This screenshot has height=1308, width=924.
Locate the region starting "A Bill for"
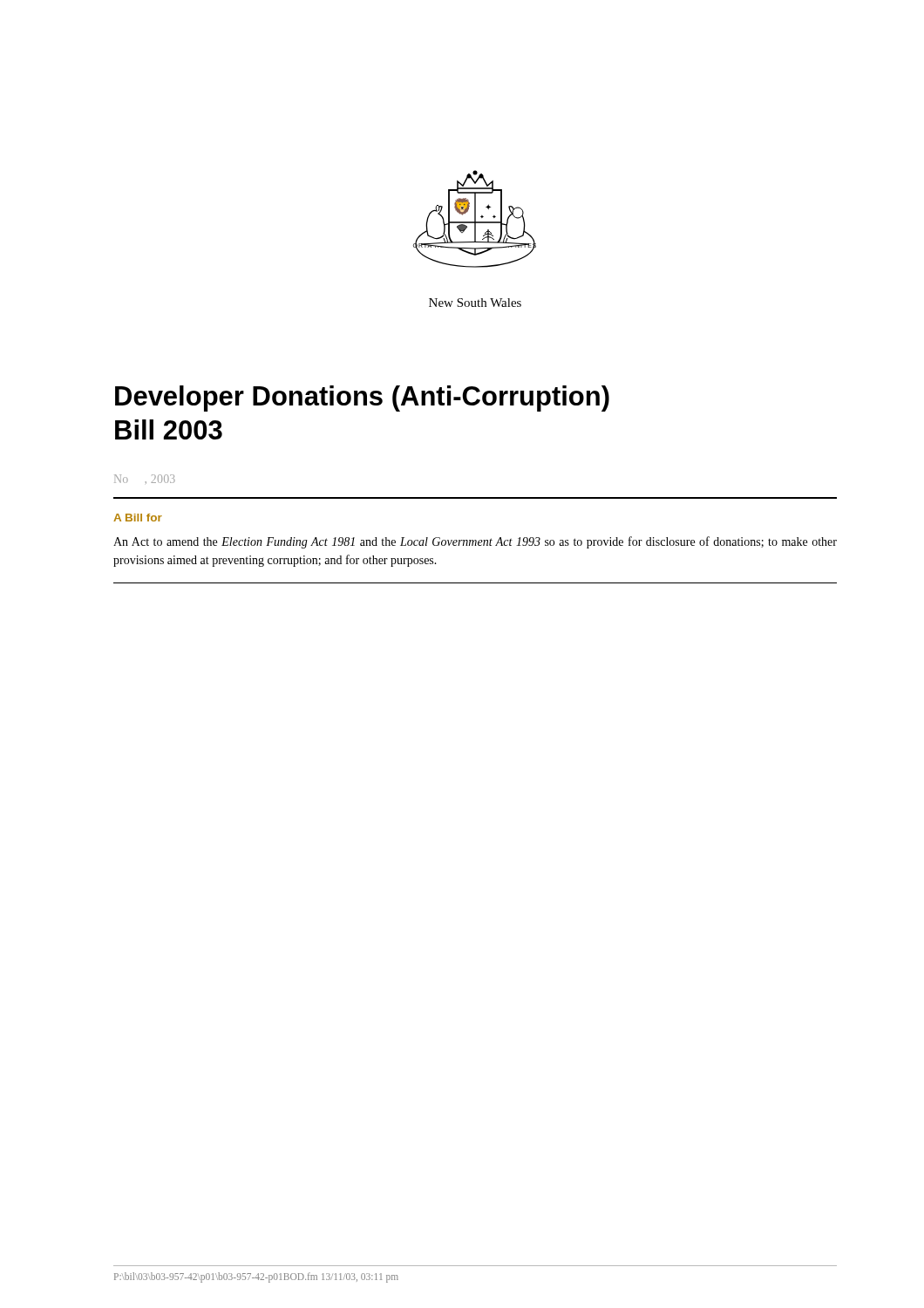(x=138, y=517)
